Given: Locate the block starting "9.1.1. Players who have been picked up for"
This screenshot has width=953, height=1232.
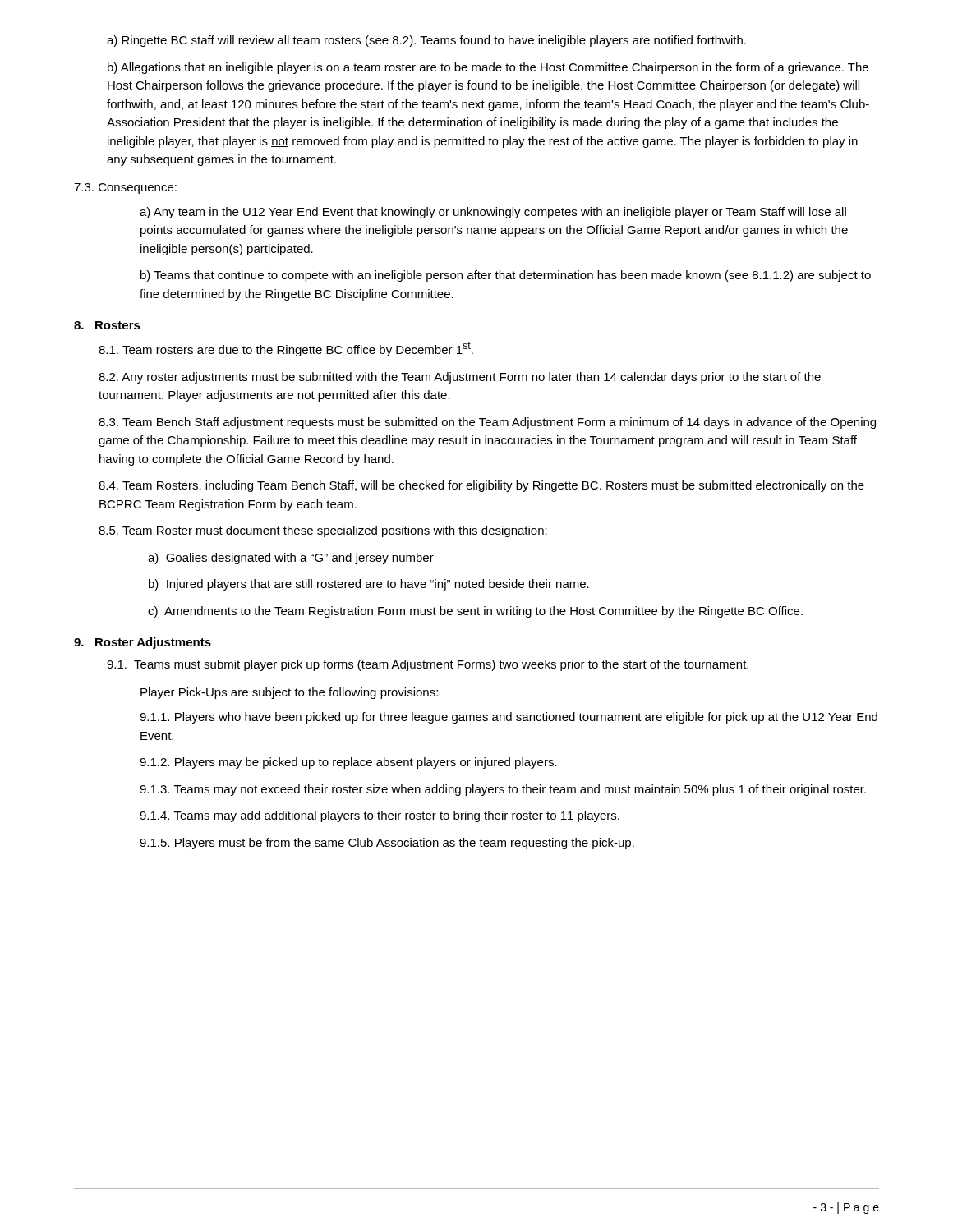Looking at the screenshot, I should (x=509, y=726).
